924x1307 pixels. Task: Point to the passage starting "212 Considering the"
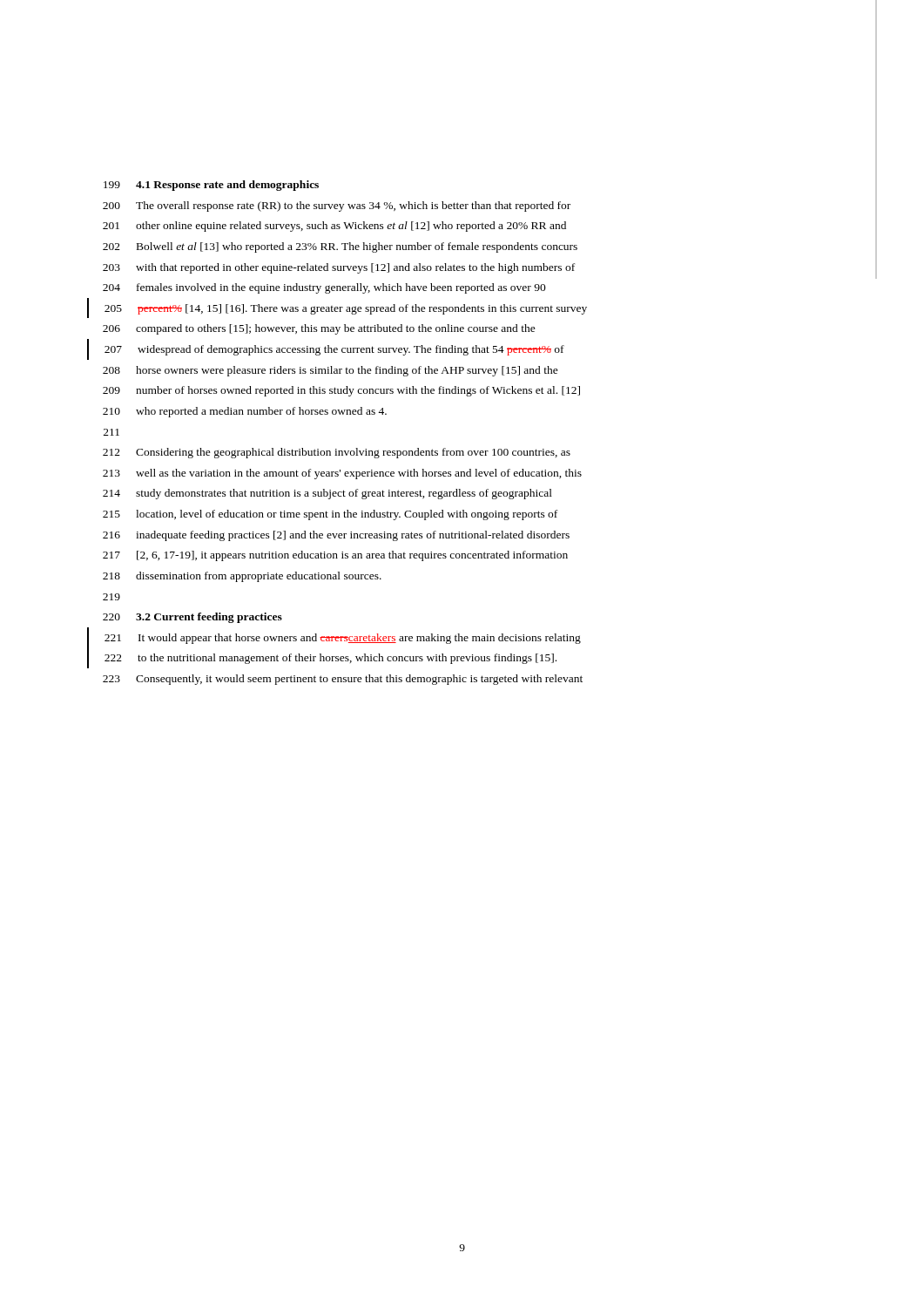[458, 524]
